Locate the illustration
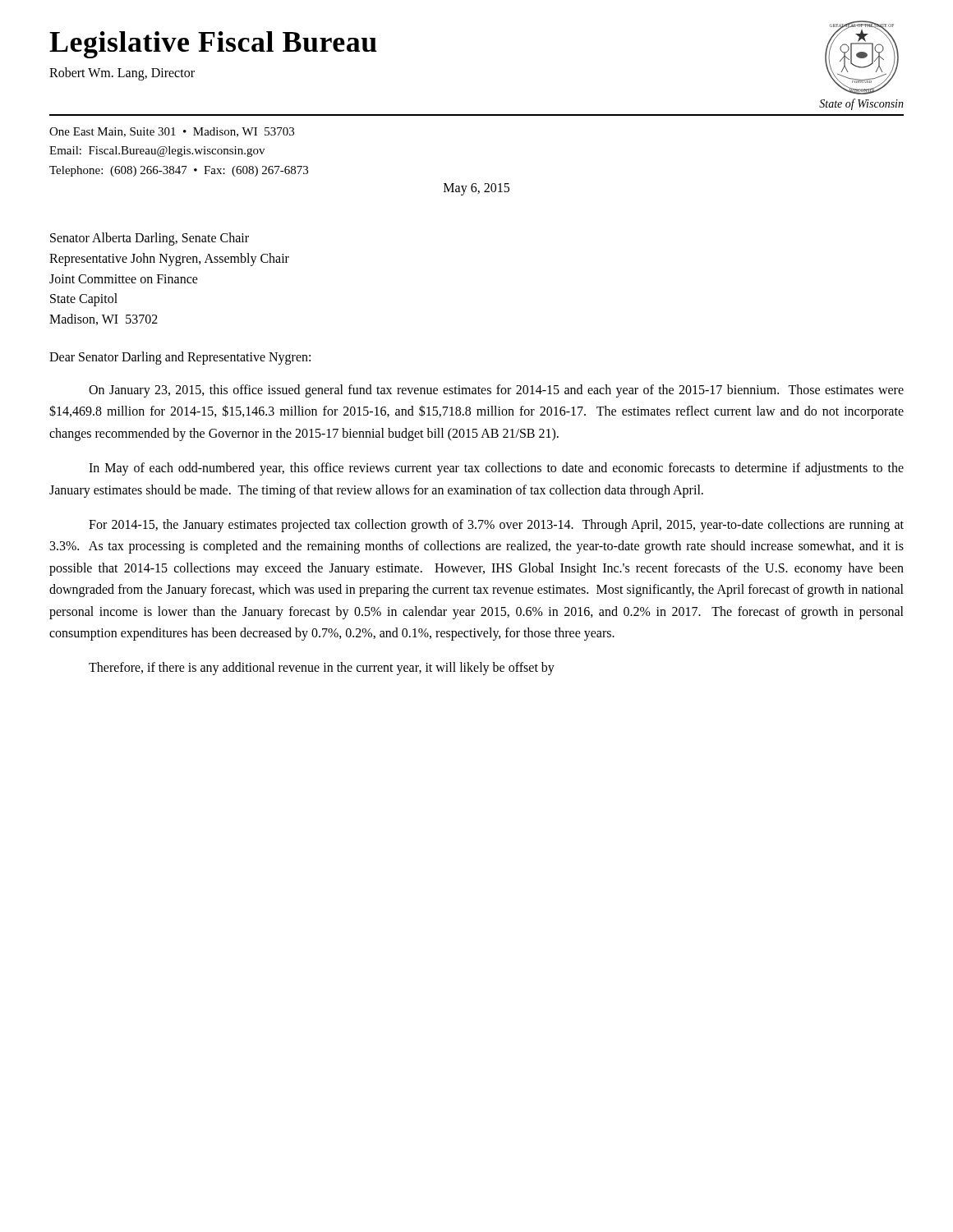The width and height of the screenshot is (953, 1232). (x=862, y=66)
